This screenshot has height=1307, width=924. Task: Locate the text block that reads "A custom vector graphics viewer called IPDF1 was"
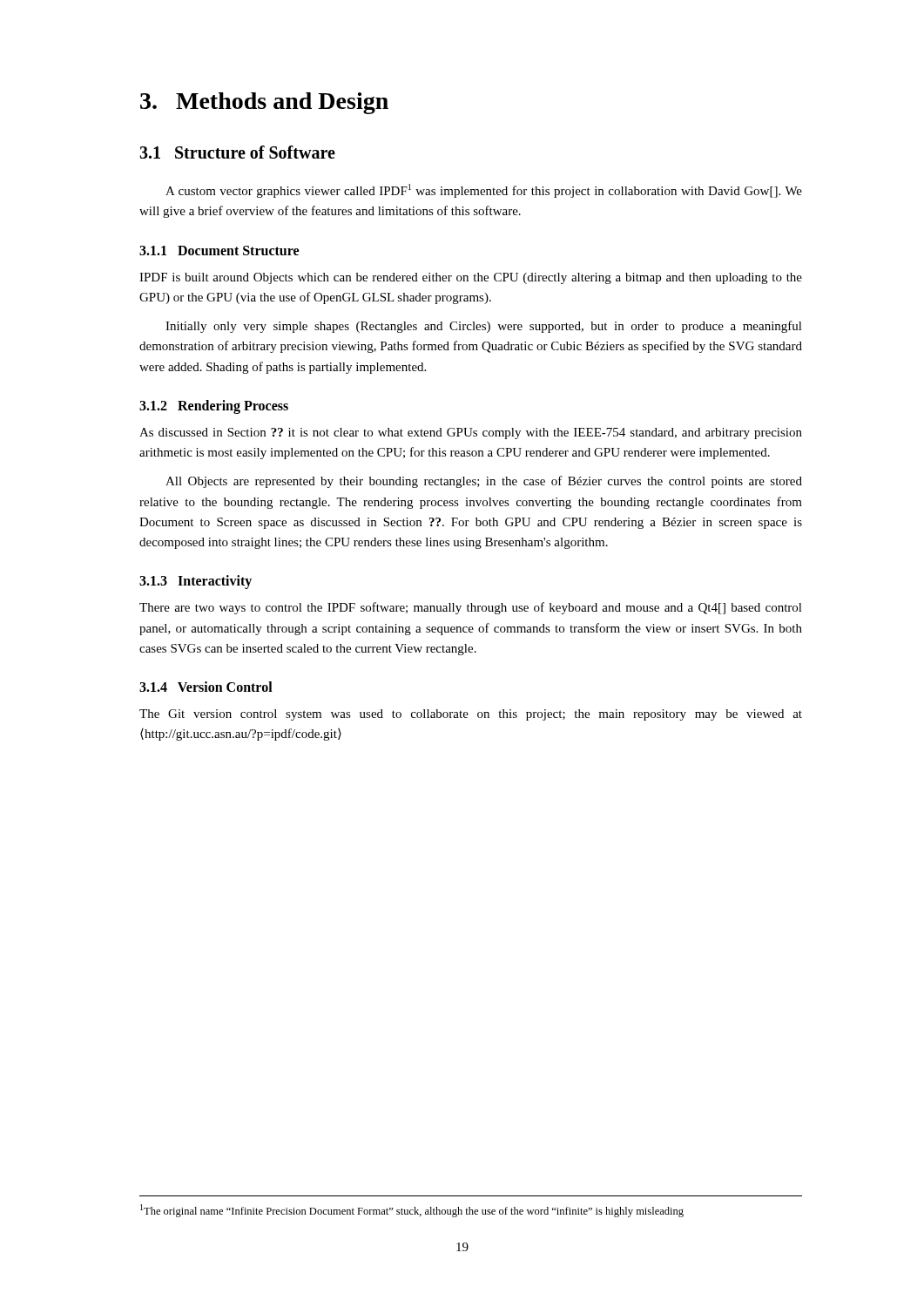coord(471,200)
